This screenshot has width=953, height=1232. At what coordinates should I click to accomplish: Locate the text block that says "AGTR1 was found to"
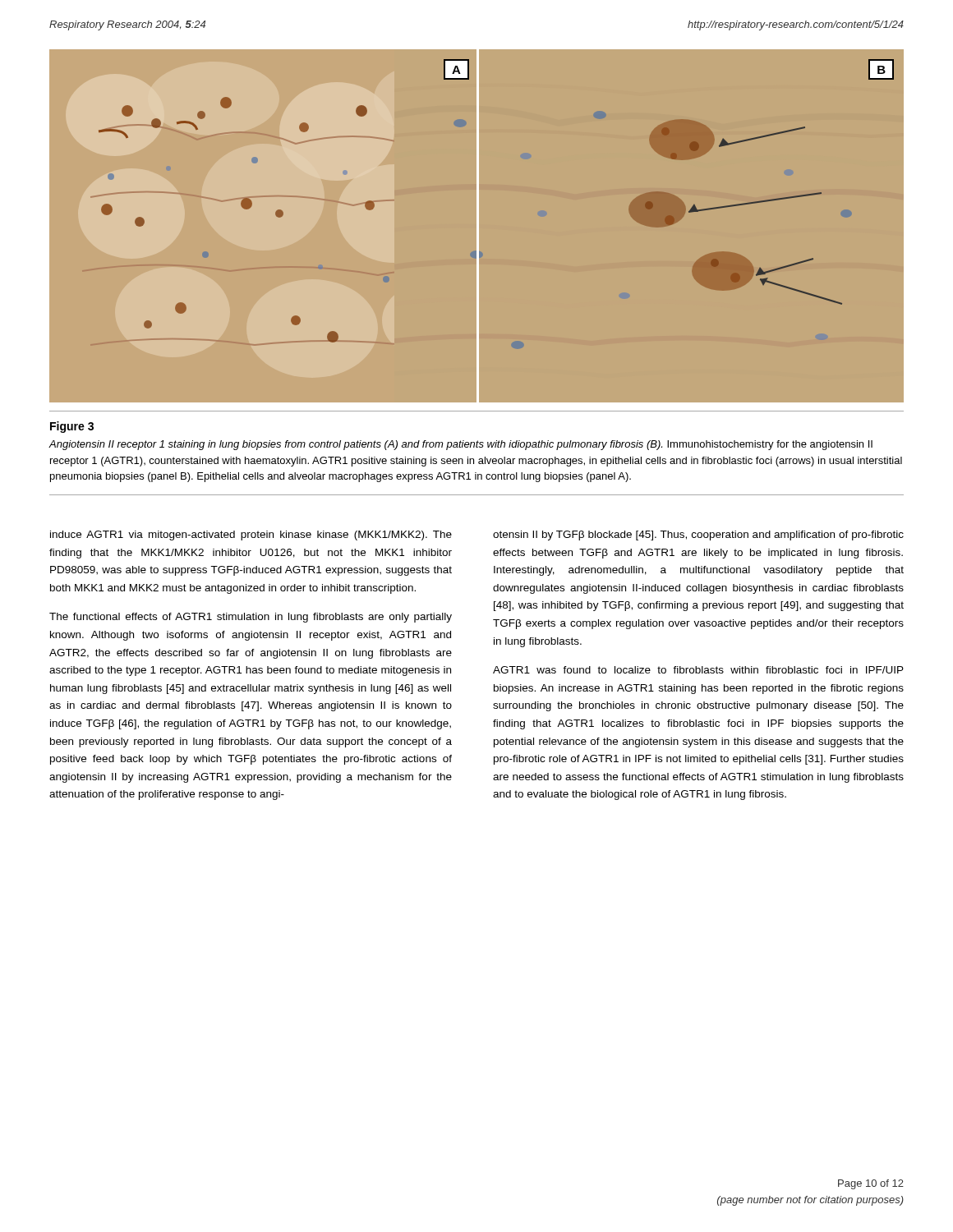pyautogui.click(x=698, y=732)
